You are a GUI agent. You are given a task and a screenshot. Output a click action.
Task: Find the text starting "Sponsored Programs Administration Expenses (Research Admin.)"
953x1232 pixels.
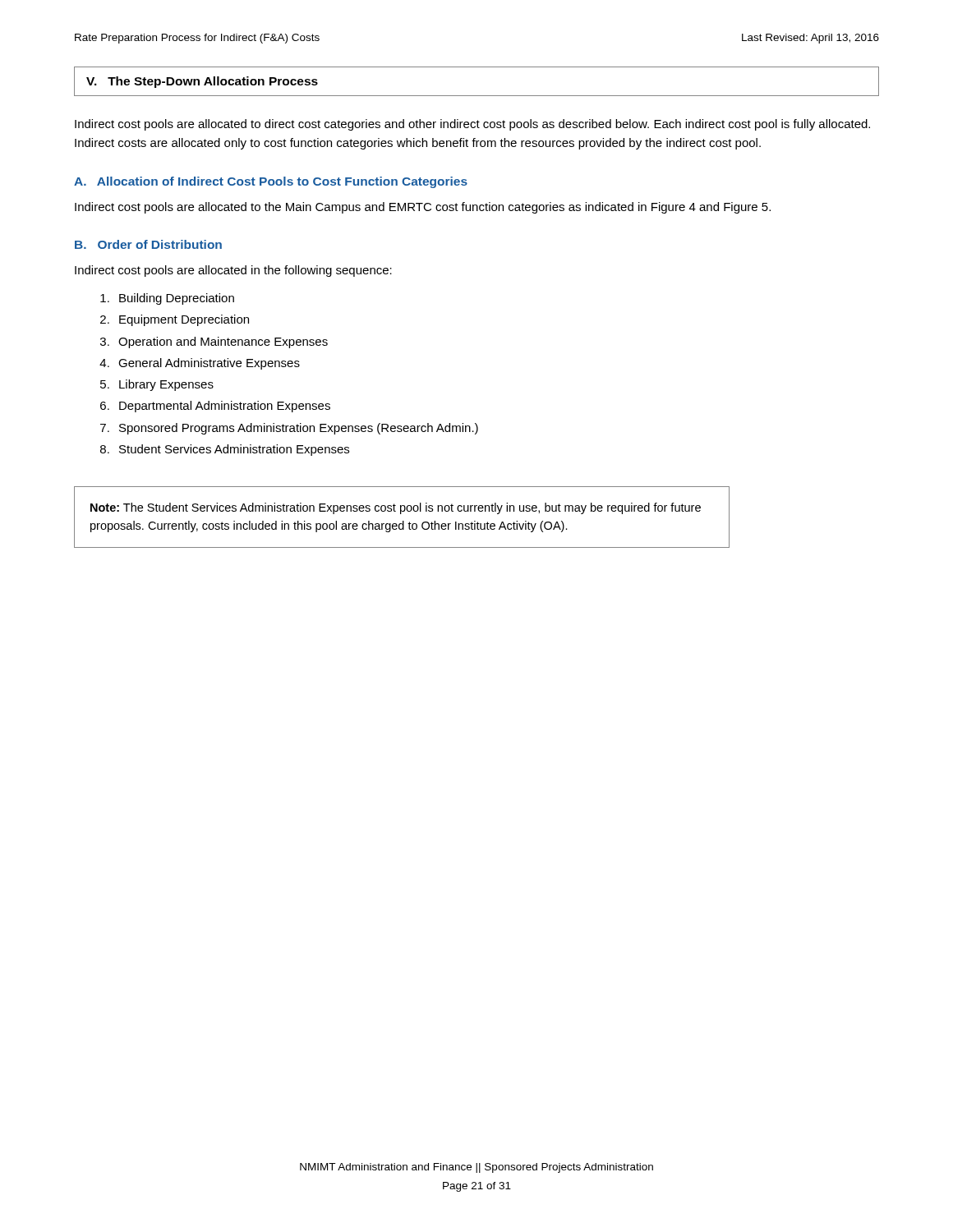[298, 427]
